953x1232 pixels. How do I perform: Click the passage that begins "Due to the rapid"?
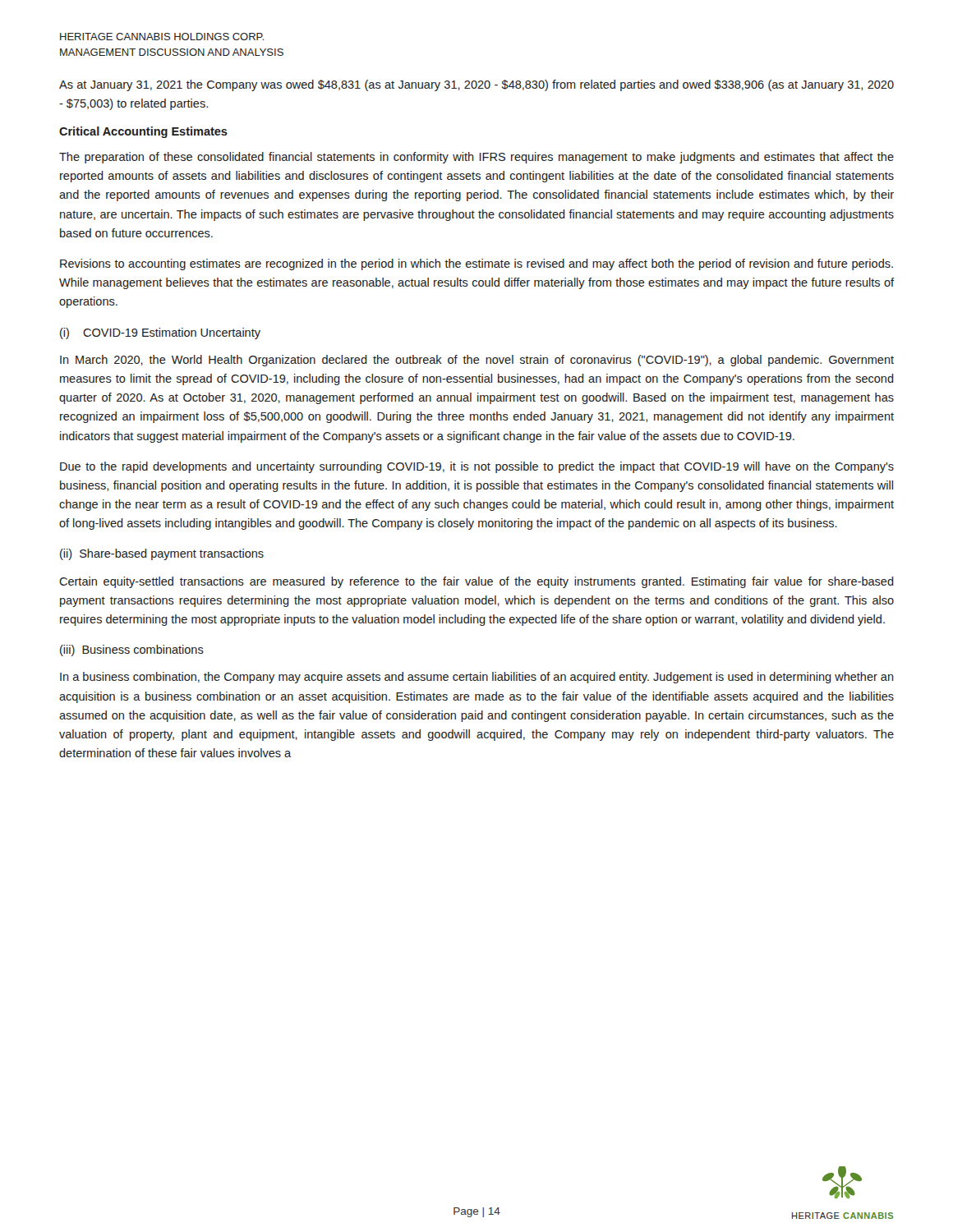[476, 495]
